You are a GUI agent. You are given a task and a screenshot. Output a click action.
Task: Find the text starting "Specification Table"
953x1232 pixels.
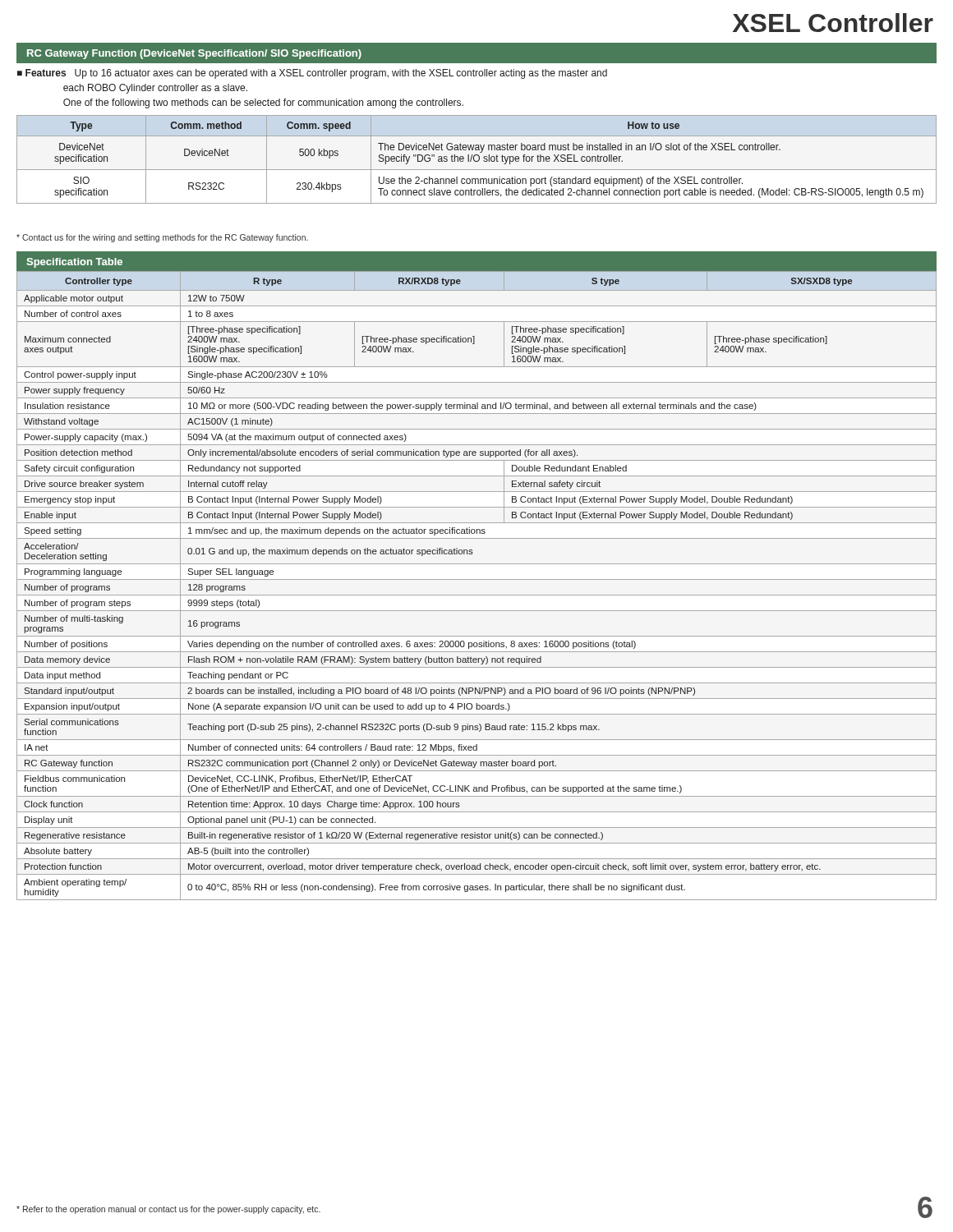[75, 262]
